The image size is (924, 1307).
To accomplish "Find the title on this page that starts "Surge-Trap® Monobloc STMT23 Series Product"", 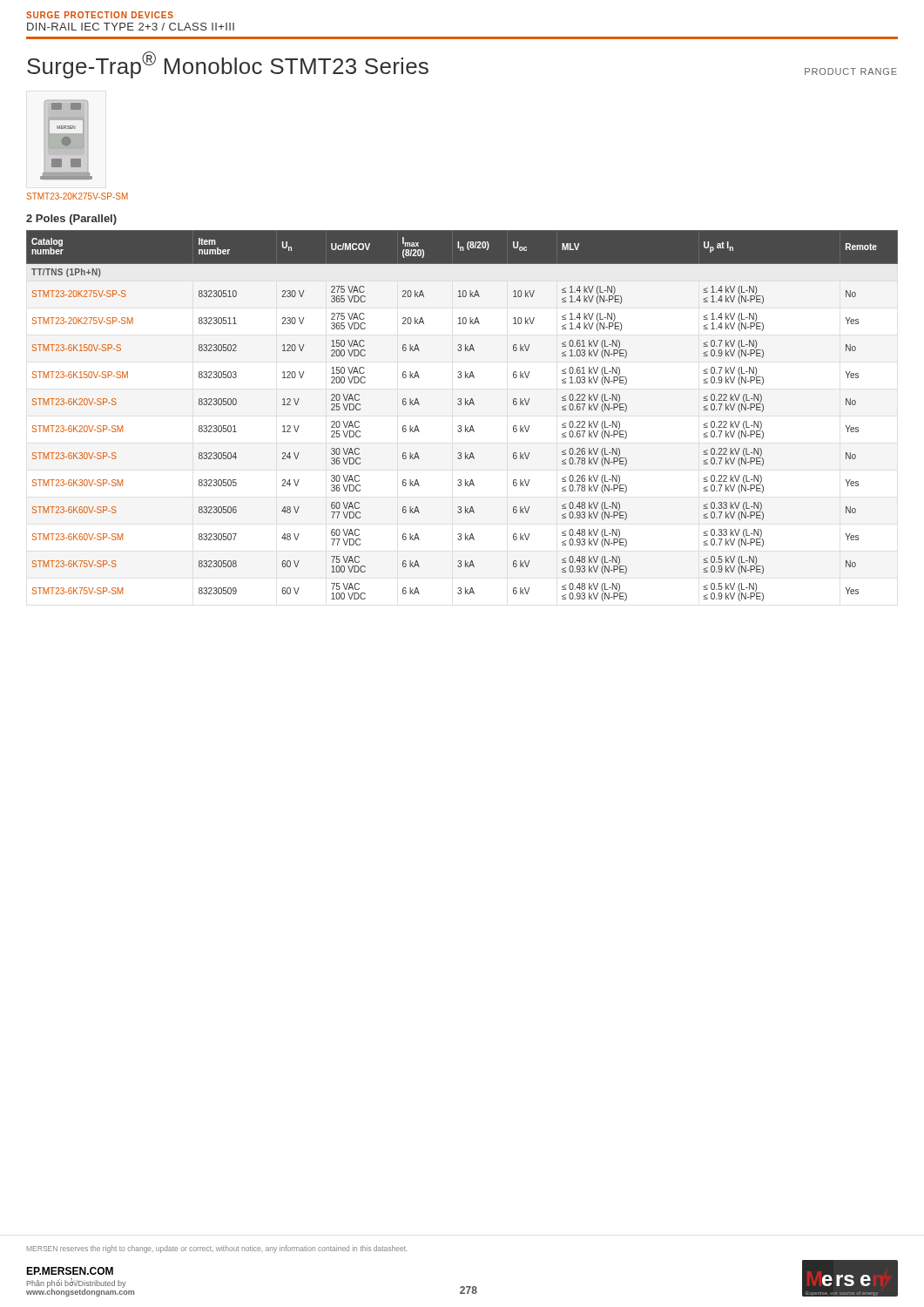I will tap(227, 63).
